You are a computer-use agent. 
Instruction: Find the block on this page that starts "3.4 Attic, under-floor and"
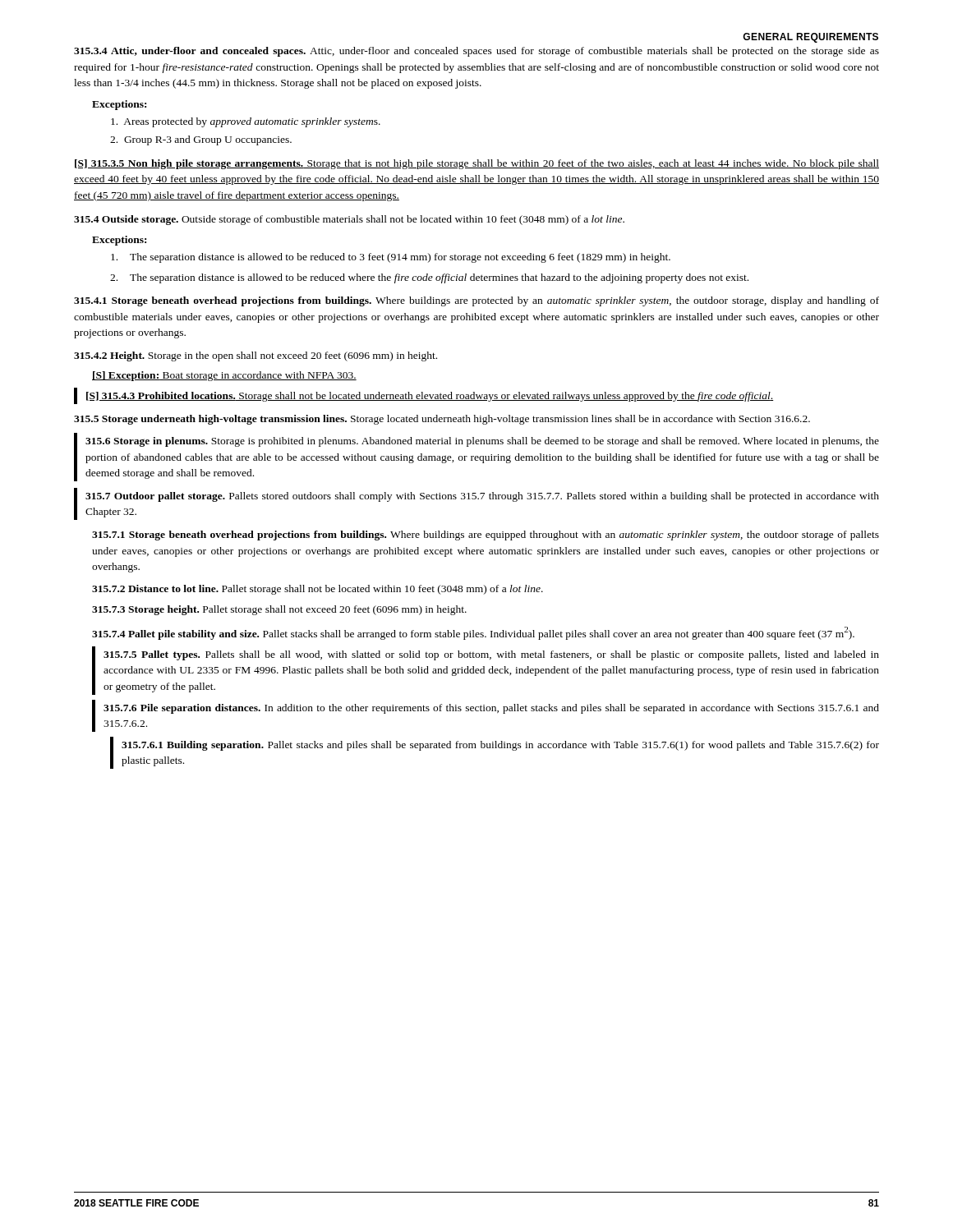476,67
